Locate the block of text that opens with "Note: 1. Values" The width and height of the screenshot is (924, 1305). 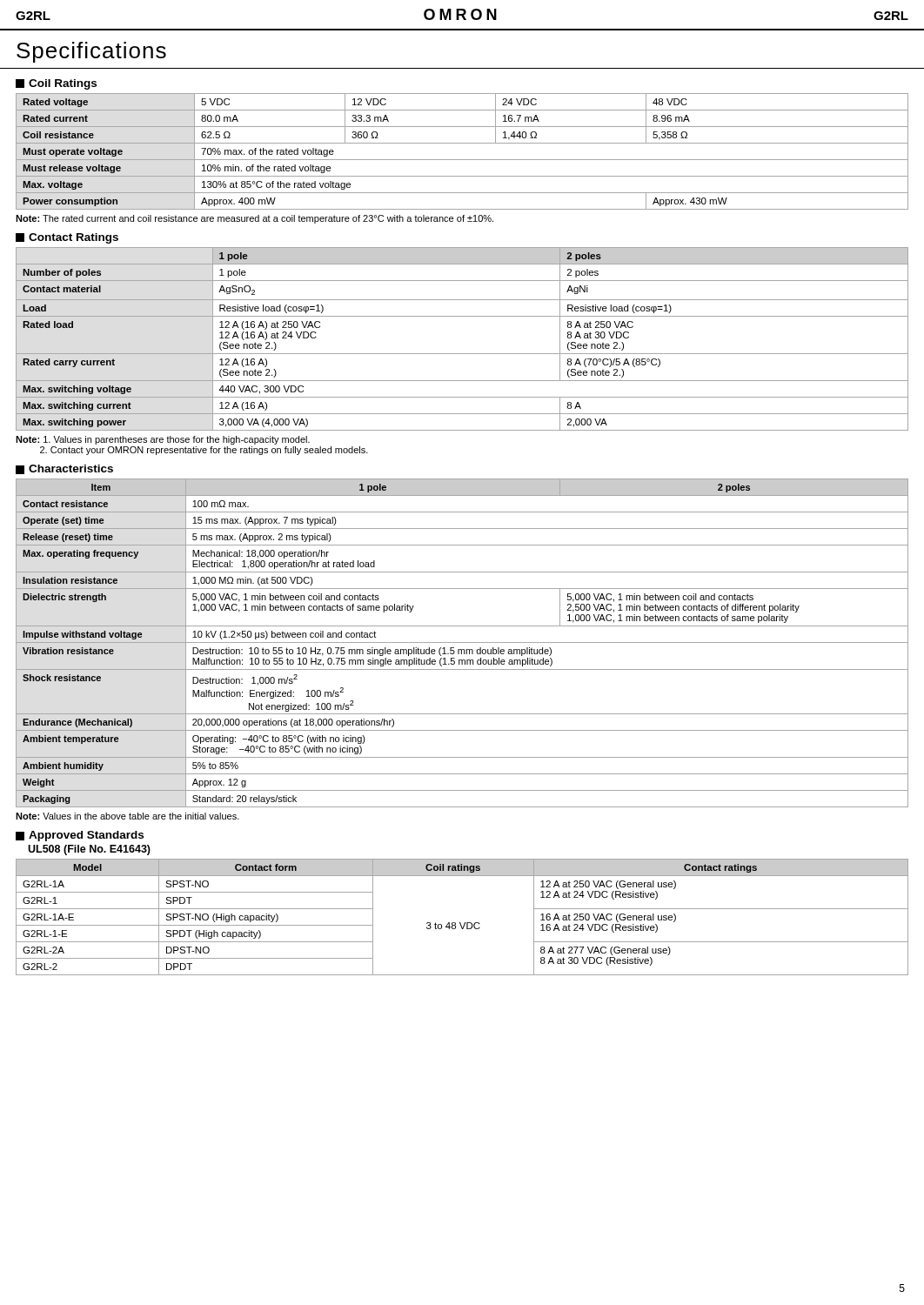[192, 445]
